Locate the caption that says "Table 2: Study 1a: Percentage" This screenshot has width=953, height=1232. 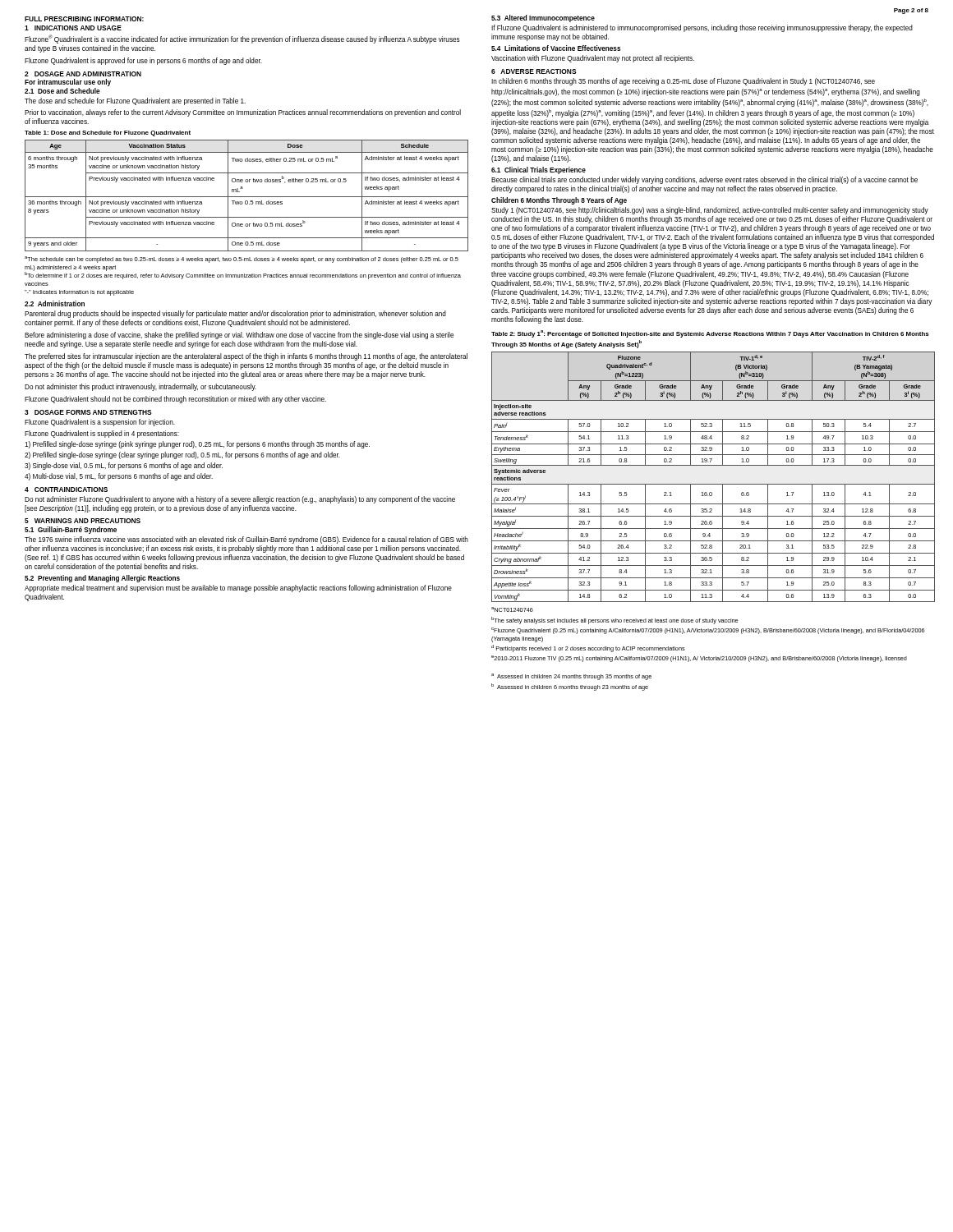(x=710, y=338)
